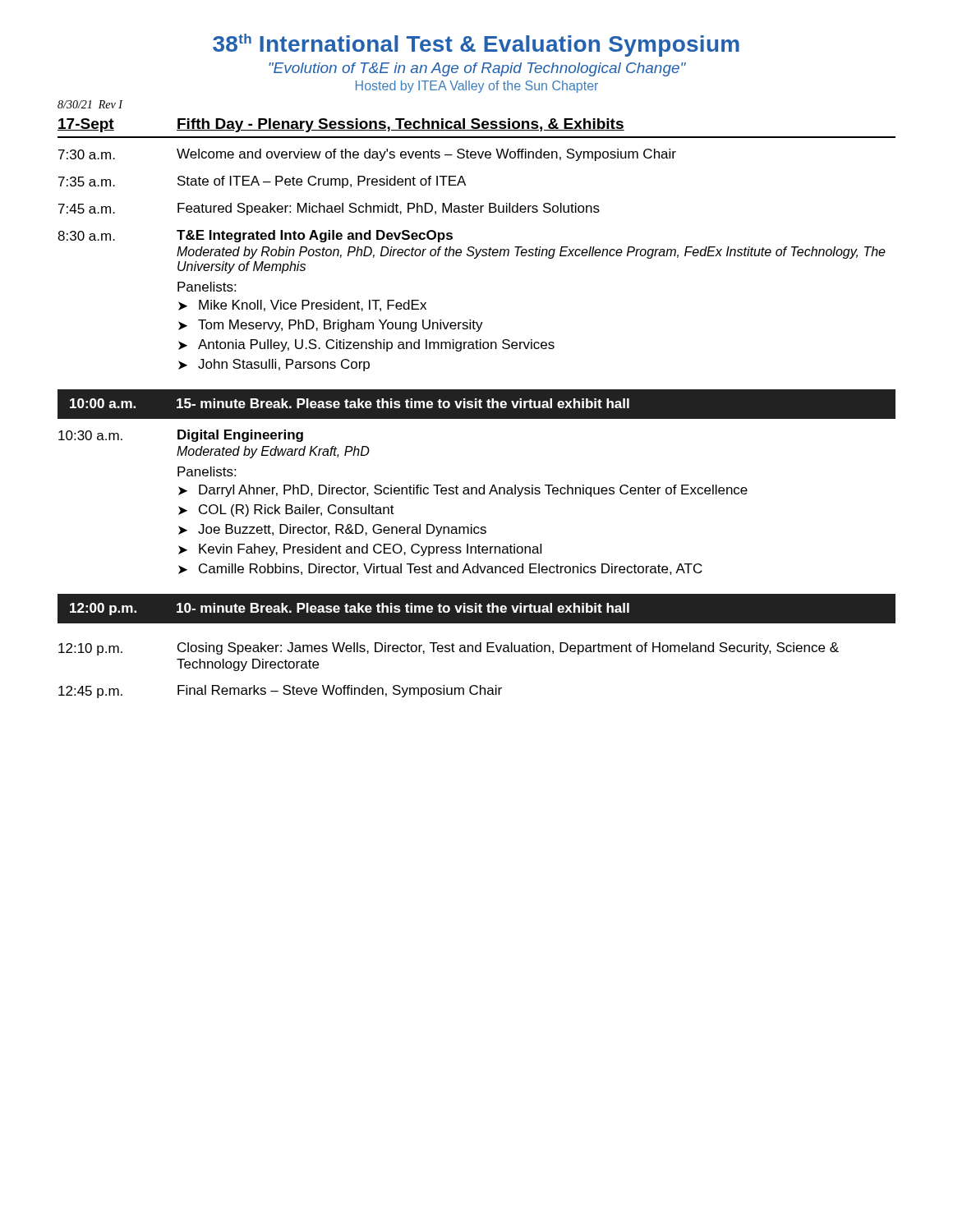Where is the passage that starts "12:45 p.m. Final Remarks –"?
The width and height of the screenshot is (953, 1232).
pos(476,691)
